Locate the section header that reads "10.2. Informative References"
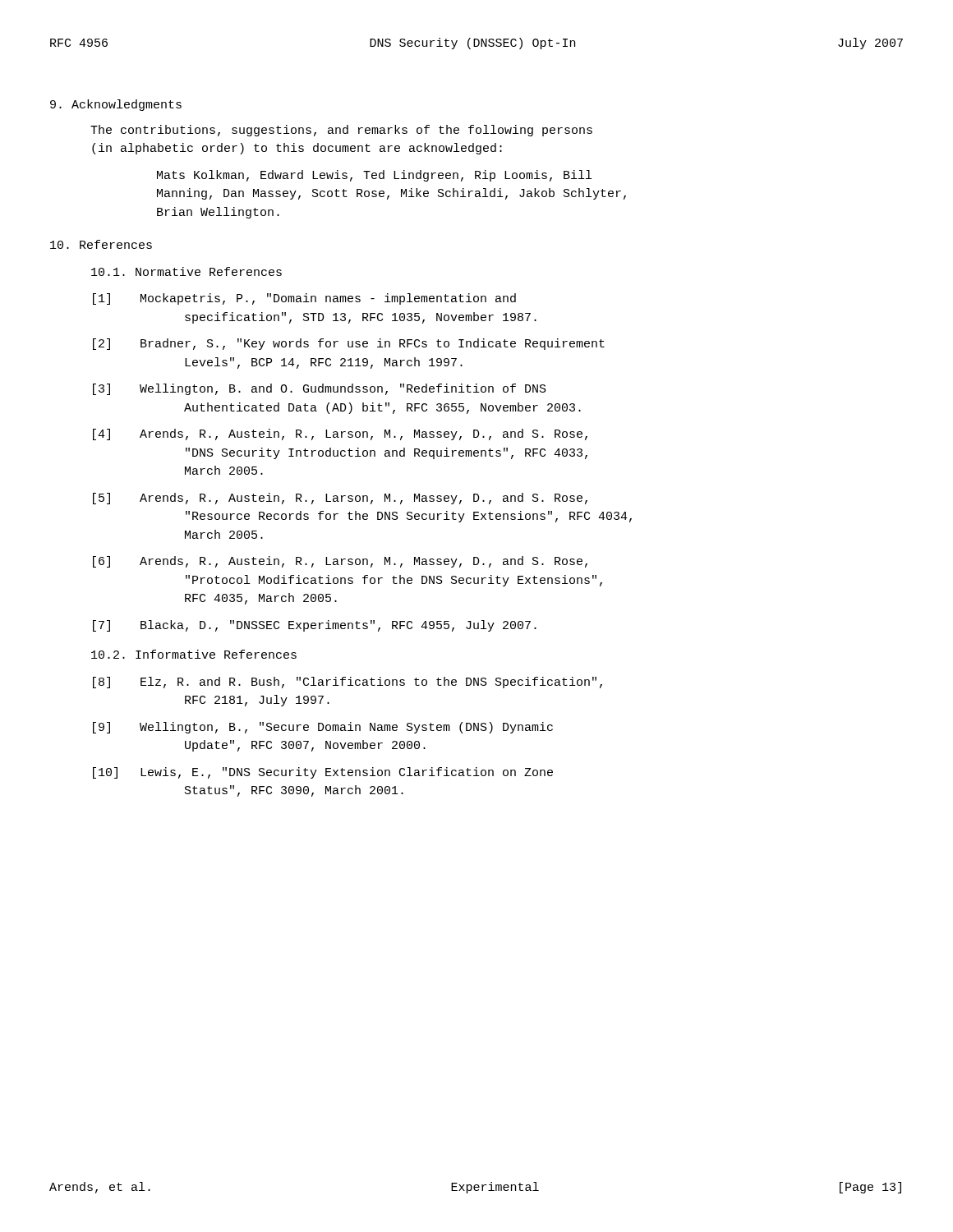 pos(194,656)
